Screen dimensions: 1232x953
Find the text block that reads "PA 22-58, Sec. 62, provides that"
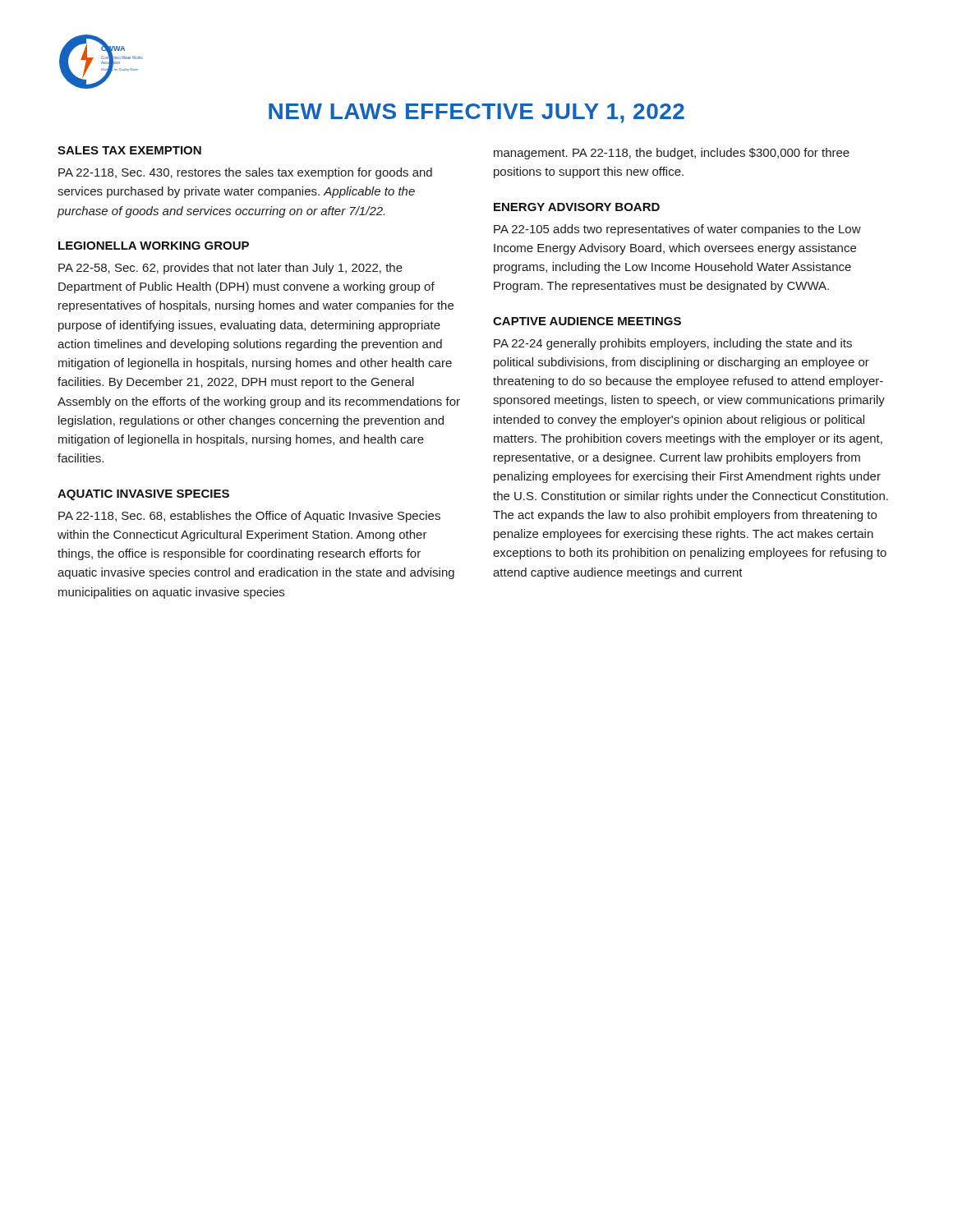pos(259,363)
